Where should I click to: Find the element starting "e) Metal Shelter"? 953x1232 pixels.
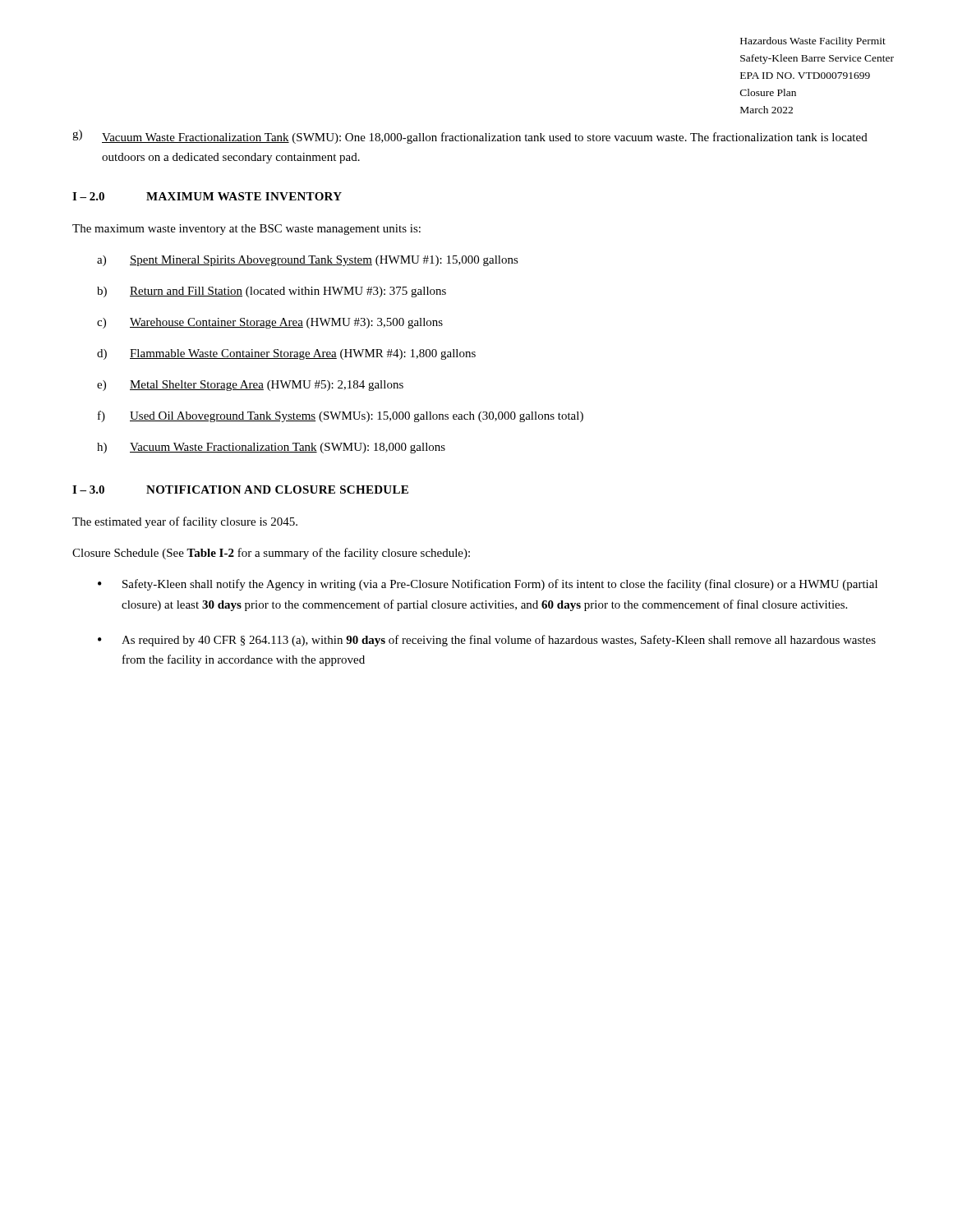(x=250, y=386)
